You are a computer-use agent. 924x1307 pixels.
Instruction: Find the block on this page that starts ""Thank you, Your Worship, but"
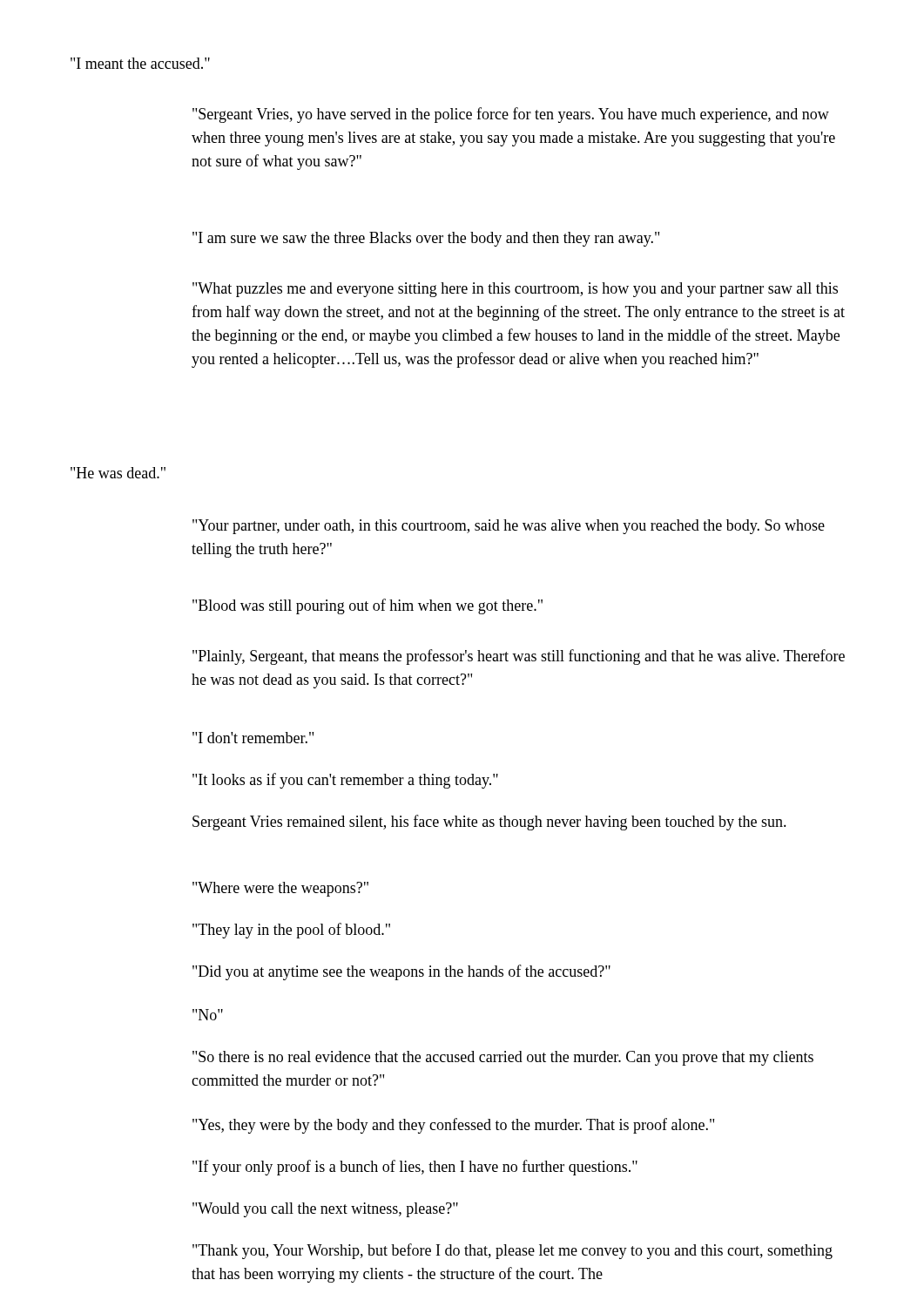[523, 1263]
